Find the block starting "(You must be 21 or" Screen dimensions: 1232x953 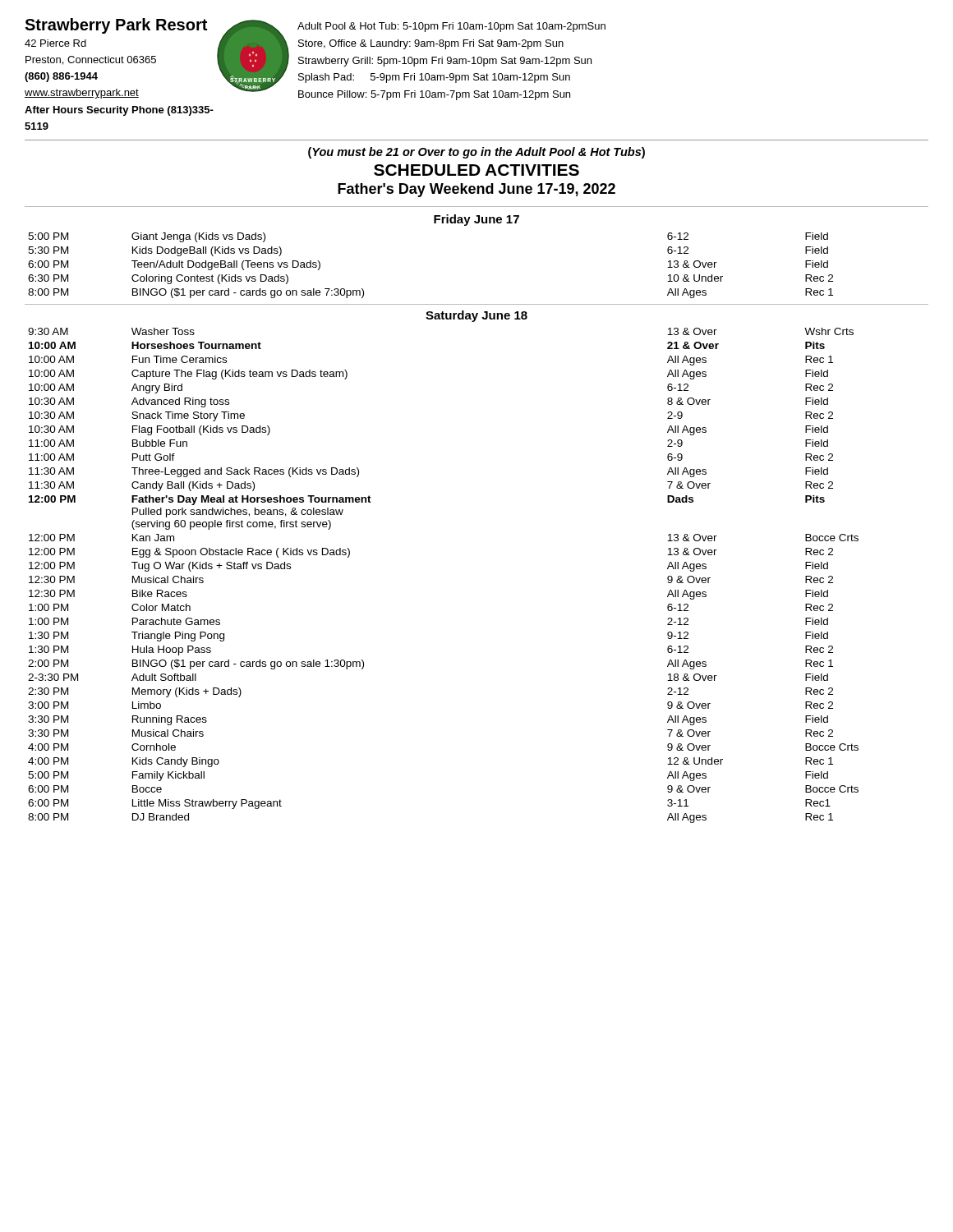pos(476,172)
